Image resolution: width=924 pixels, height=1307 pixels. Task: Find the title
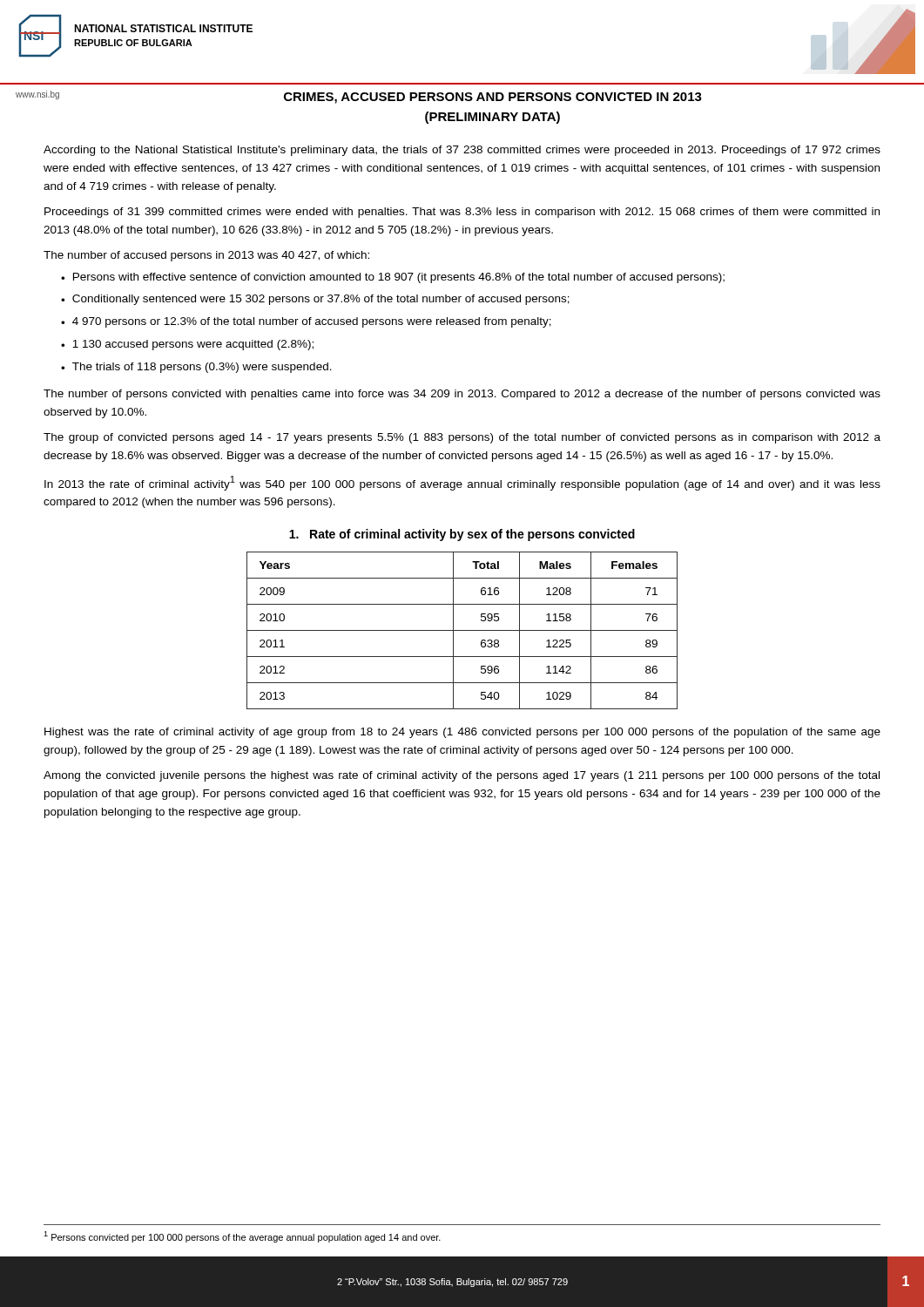point(492,107)
